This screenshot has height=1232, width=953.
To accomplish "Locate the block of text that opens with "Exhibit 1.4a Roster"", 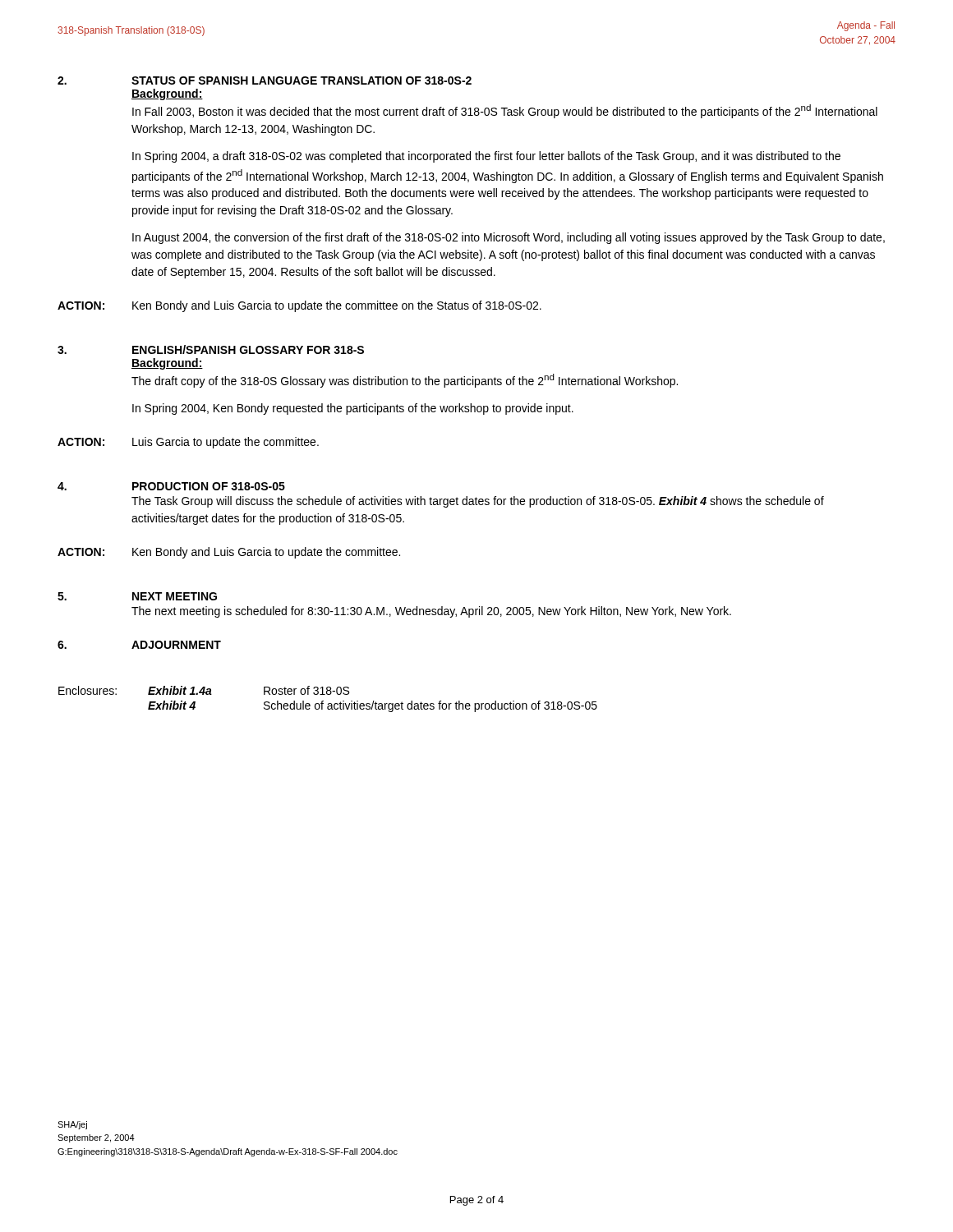I will pos(178,690).
